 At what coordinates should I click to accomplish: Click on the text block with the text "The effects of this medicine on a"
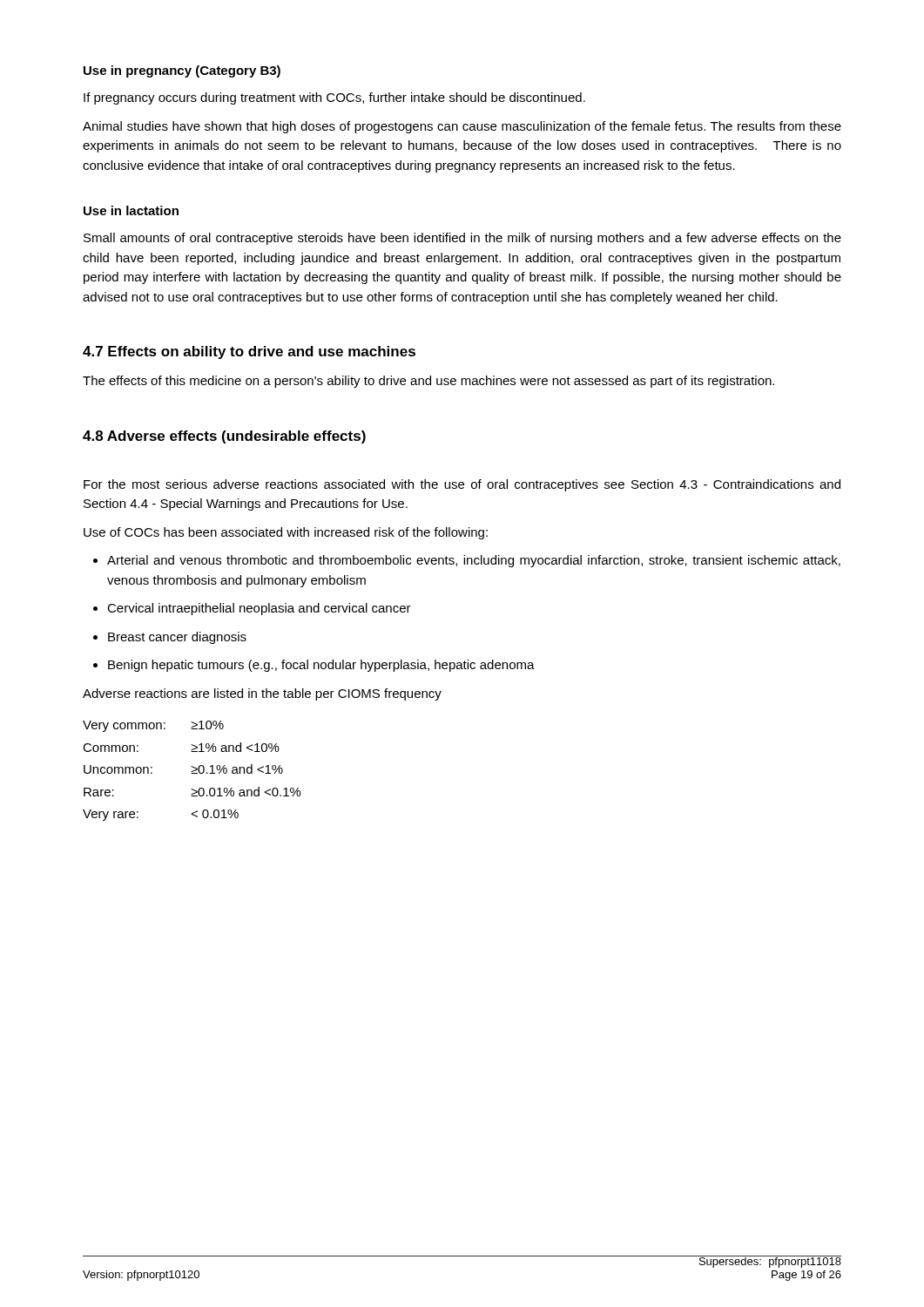click(462, 381)
